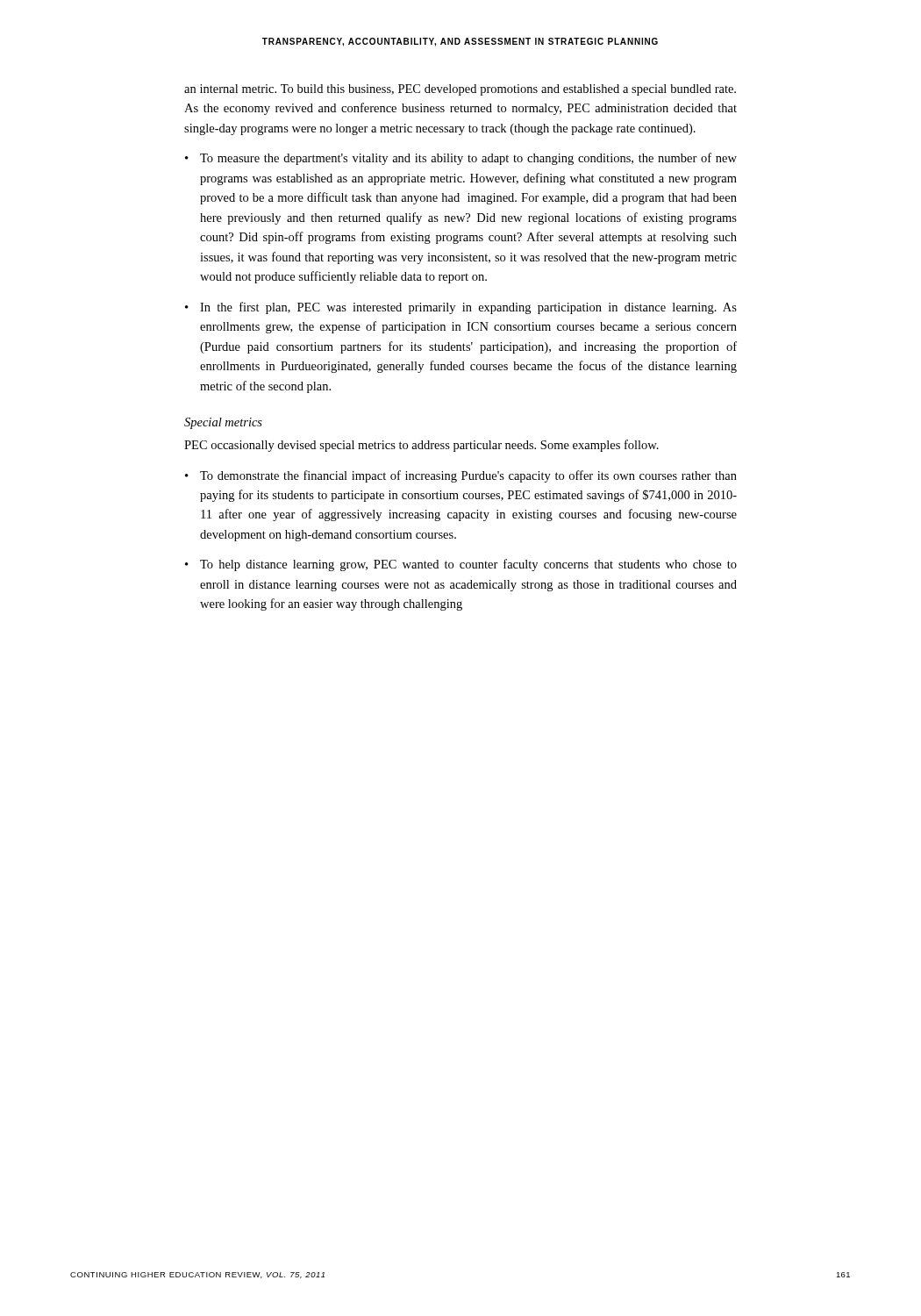This screenshot has height=1316, width=921.
Task: Find the list item with the text "• In the first plan, PEC was"
Action: tap(460, 346)
